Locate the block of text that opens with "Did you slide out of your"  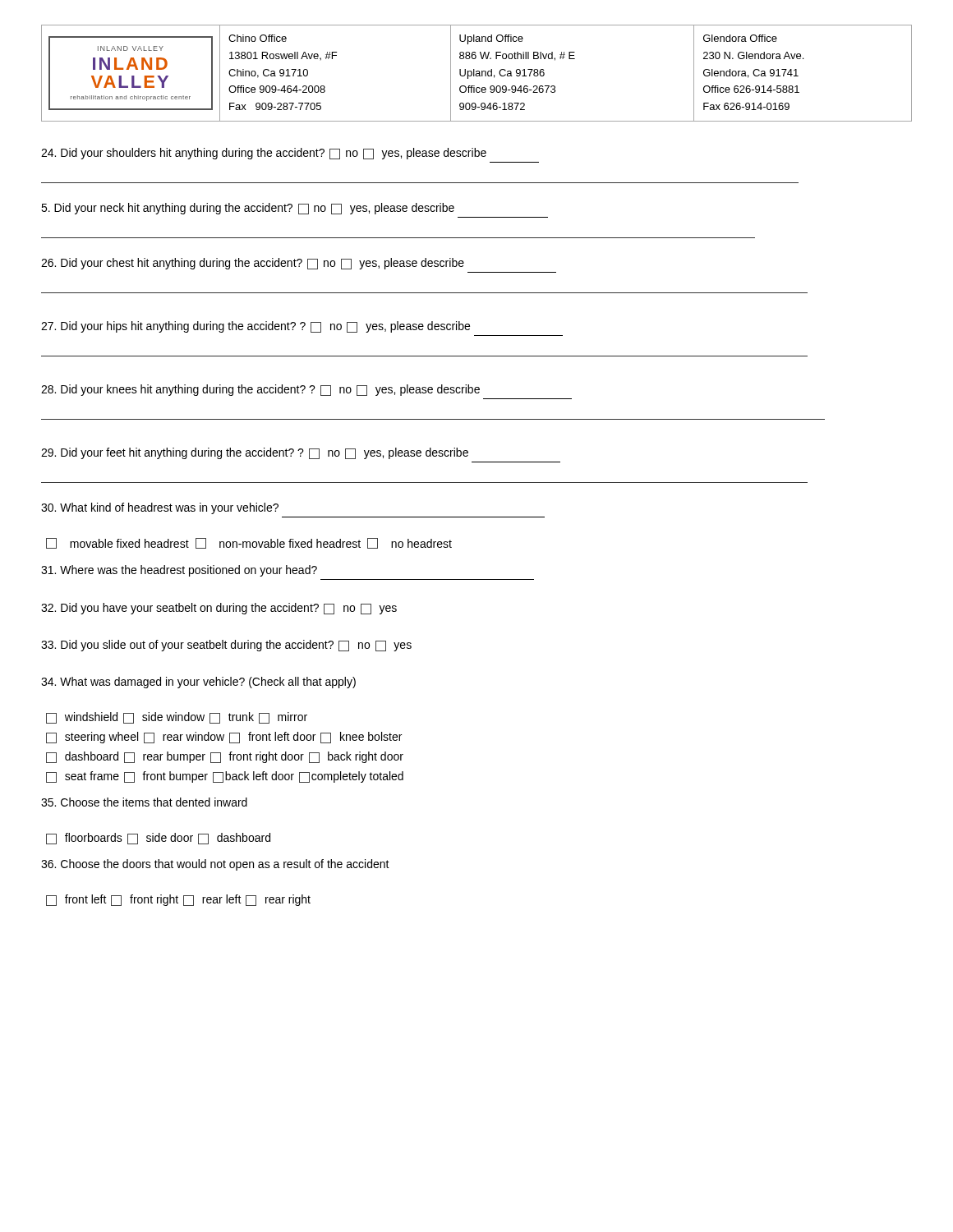pyautogui.click(x=226, y=645)
